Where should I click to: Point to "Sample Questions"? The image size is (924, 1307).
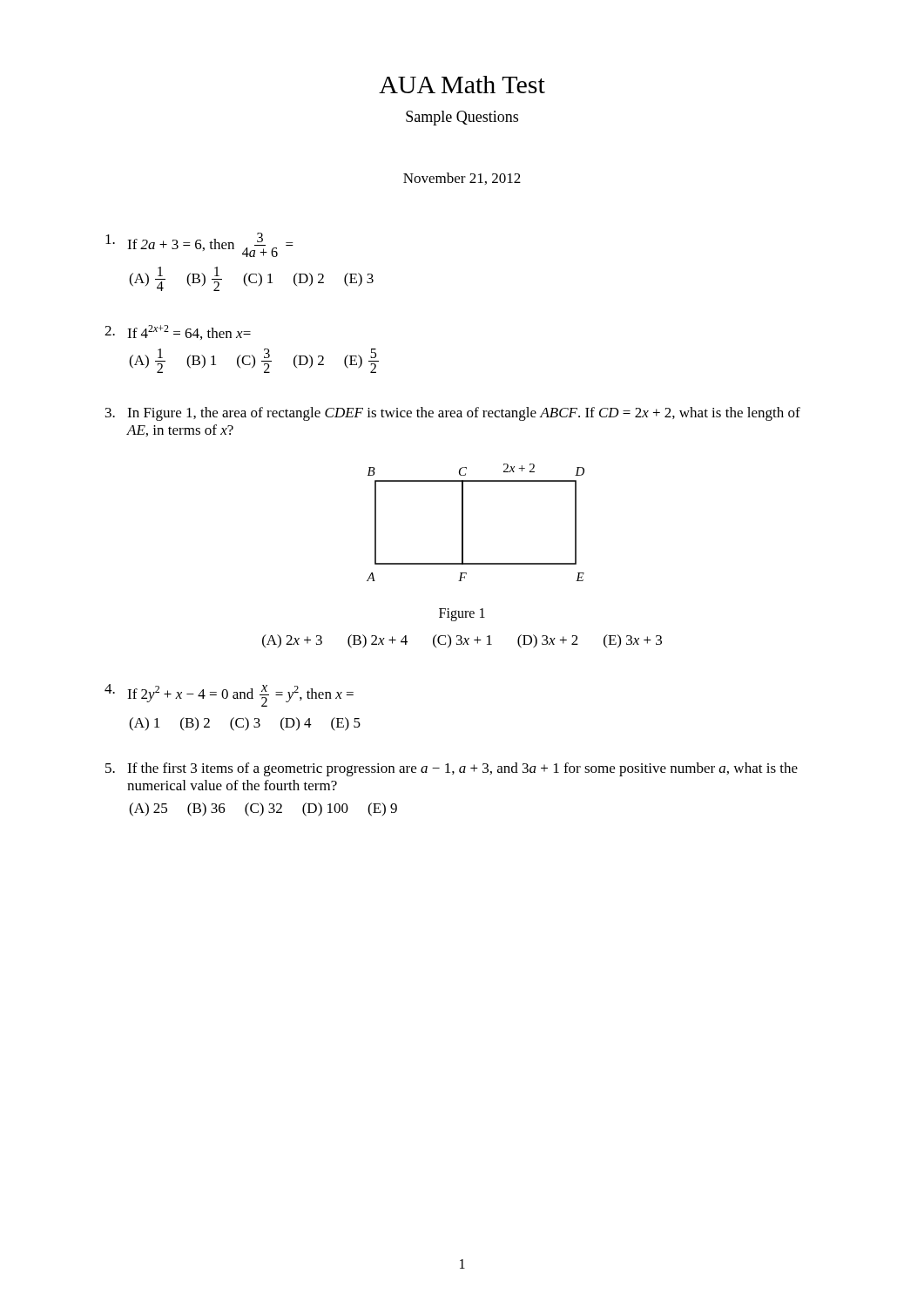[462, 117]
